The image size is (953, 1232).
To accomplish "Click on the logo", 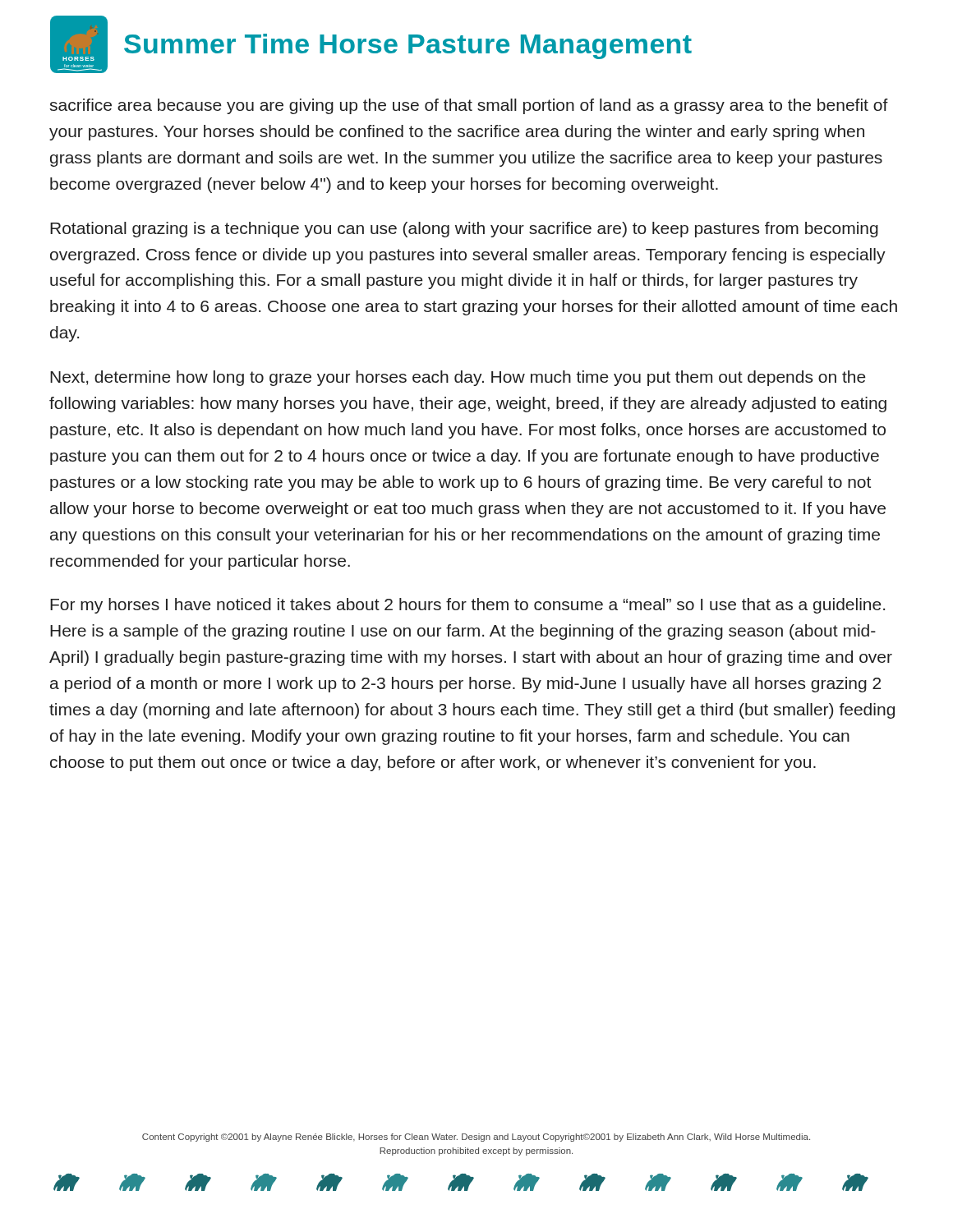I will (x=79, y=44).
